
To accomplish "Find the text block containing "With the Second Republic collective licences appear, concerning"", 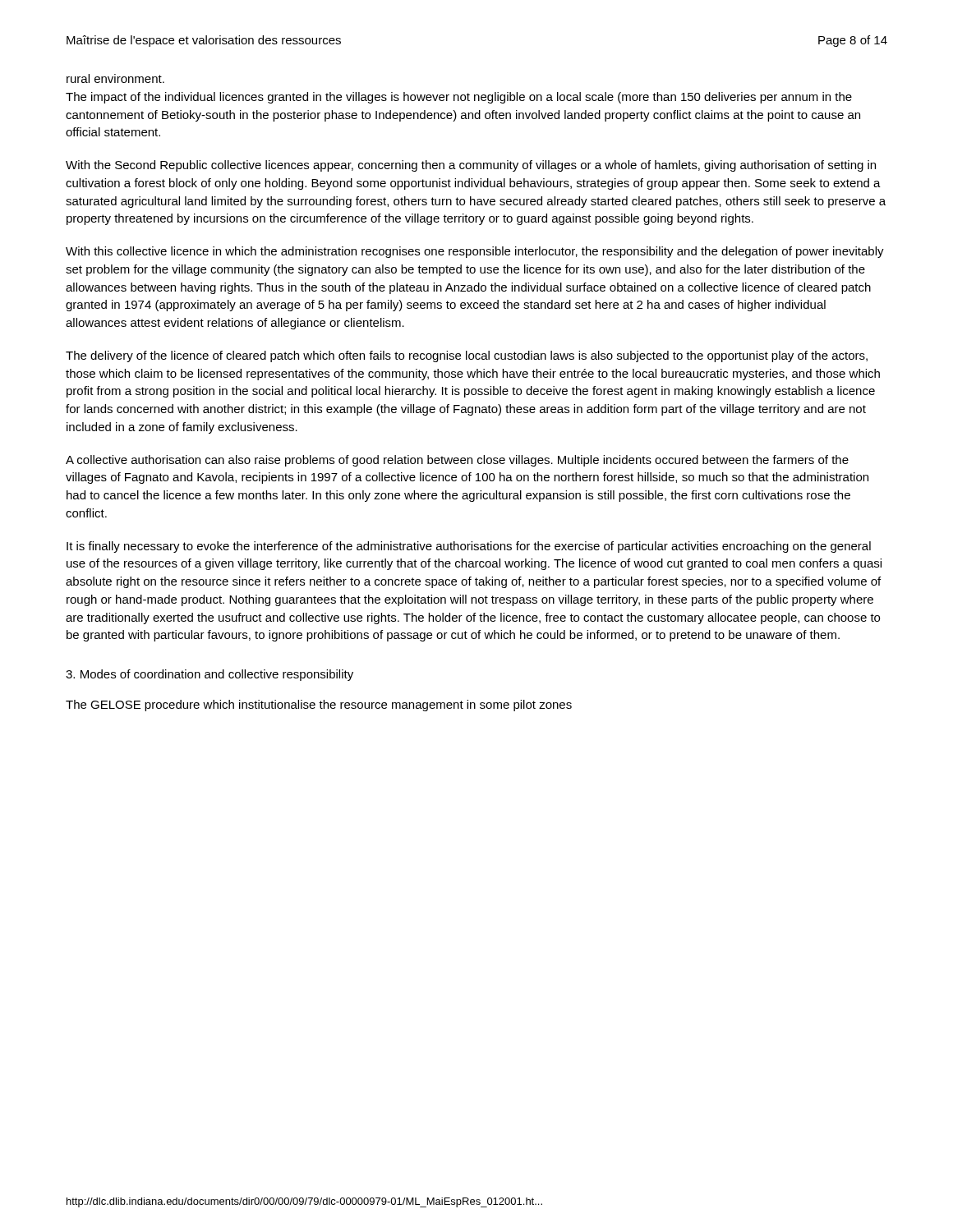I will (476, 191).
